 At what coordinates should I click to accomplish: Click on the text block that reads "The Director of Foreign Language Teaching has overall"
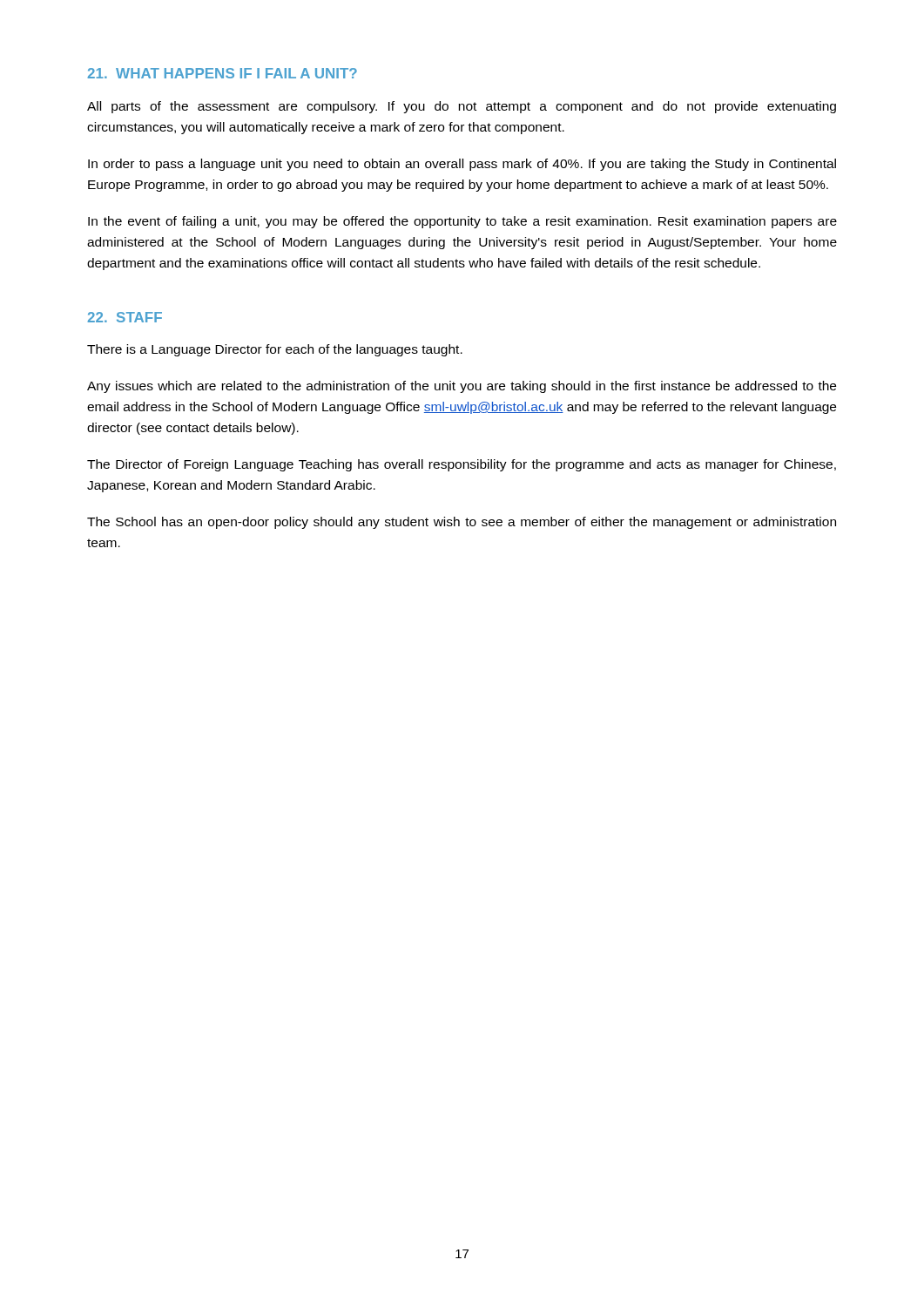462,475
